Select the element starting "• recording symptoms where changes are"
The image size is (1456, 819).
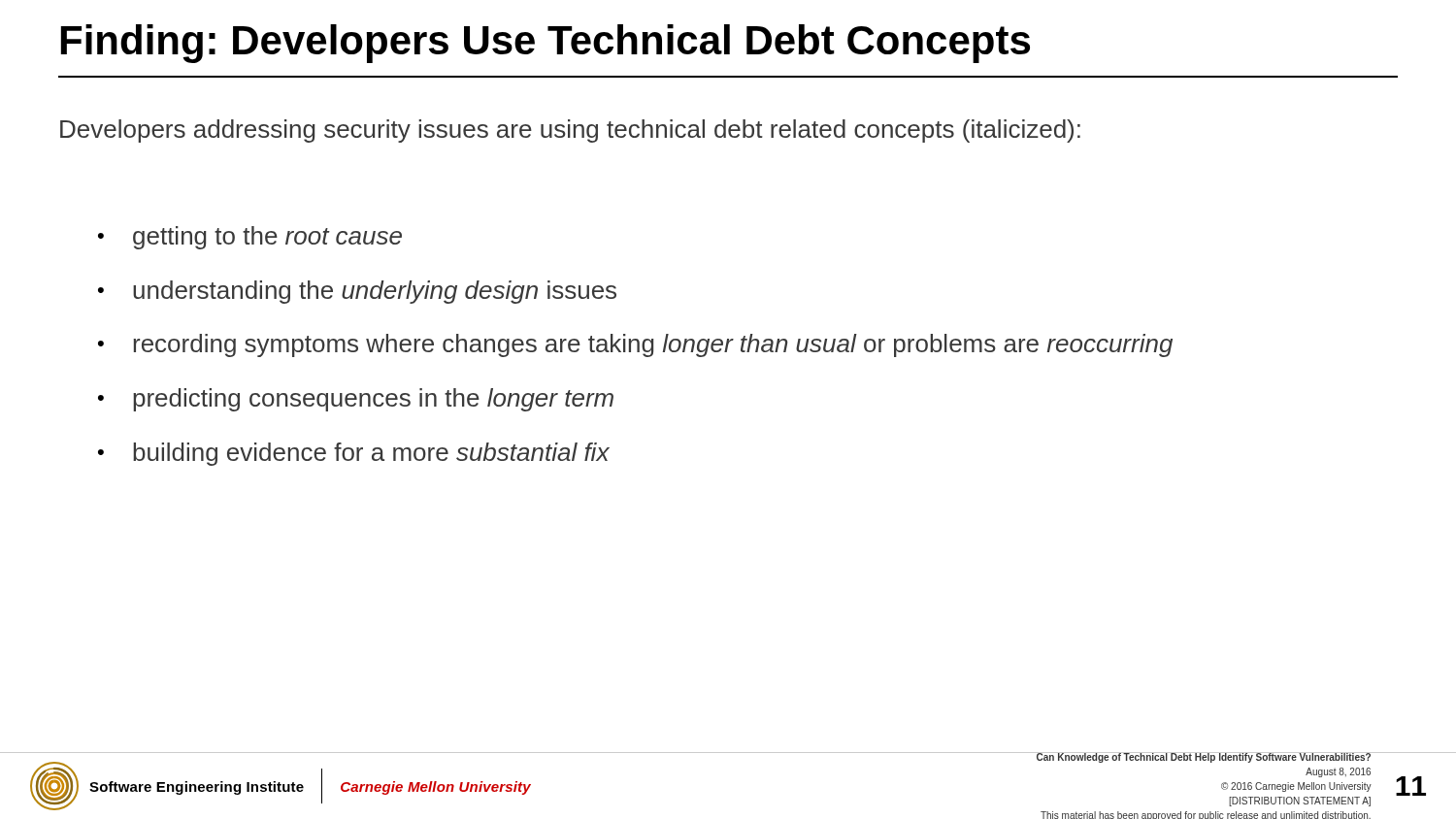728,345
